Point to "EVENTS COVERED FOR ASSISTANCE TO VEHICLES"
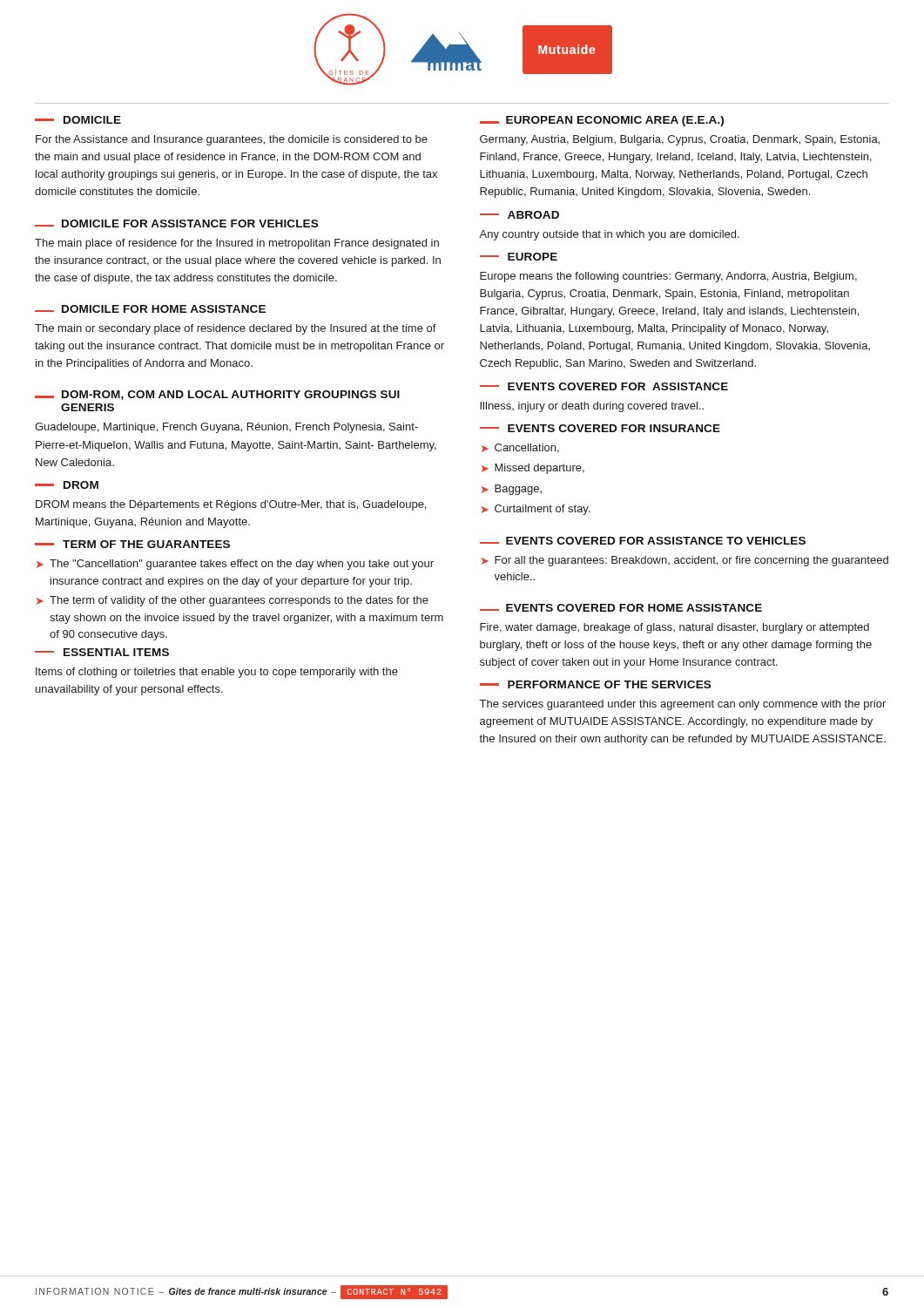924x1307 pixels. [x=684, y=540]
